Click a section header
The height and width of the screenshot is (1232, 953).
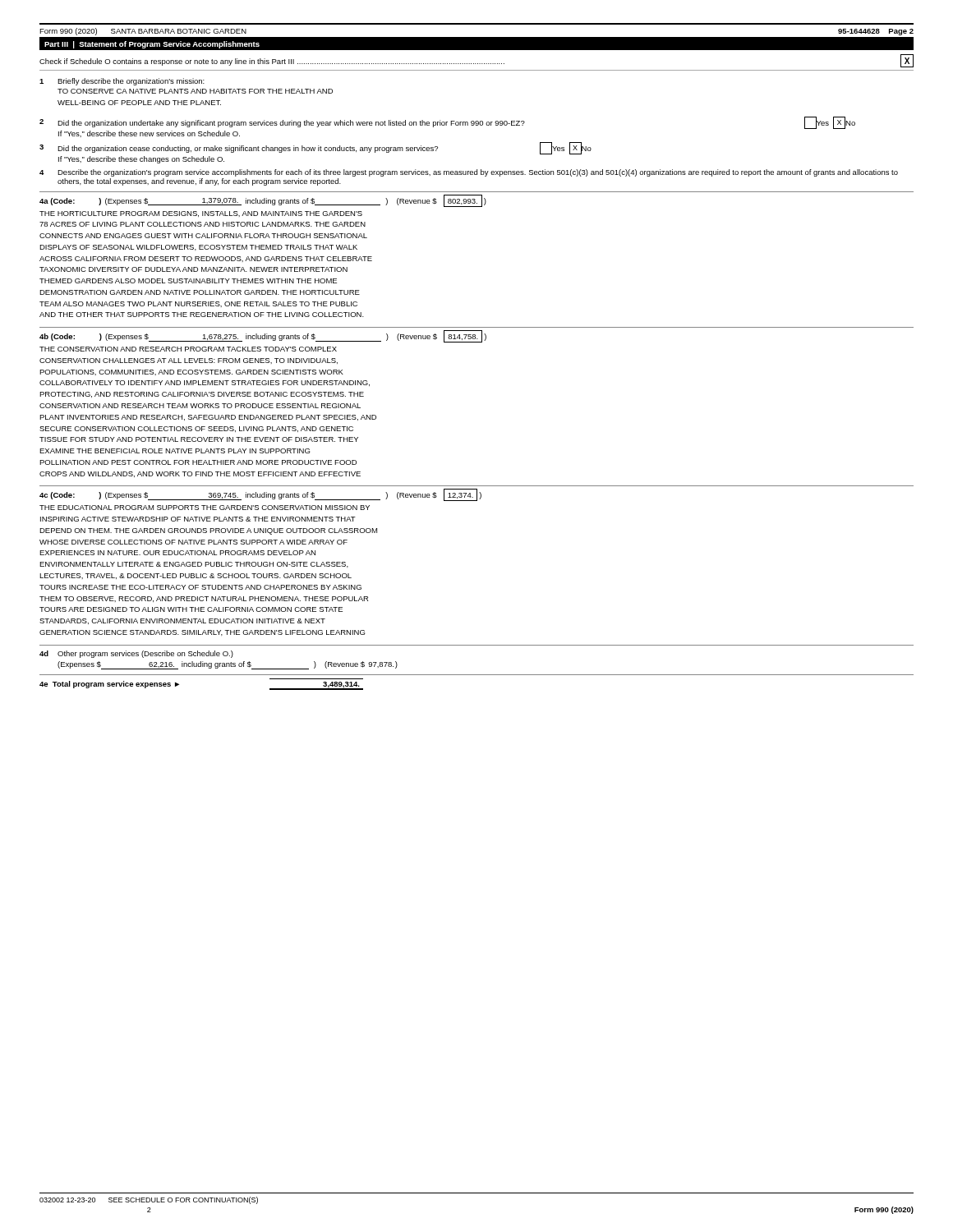pos(152,44)
